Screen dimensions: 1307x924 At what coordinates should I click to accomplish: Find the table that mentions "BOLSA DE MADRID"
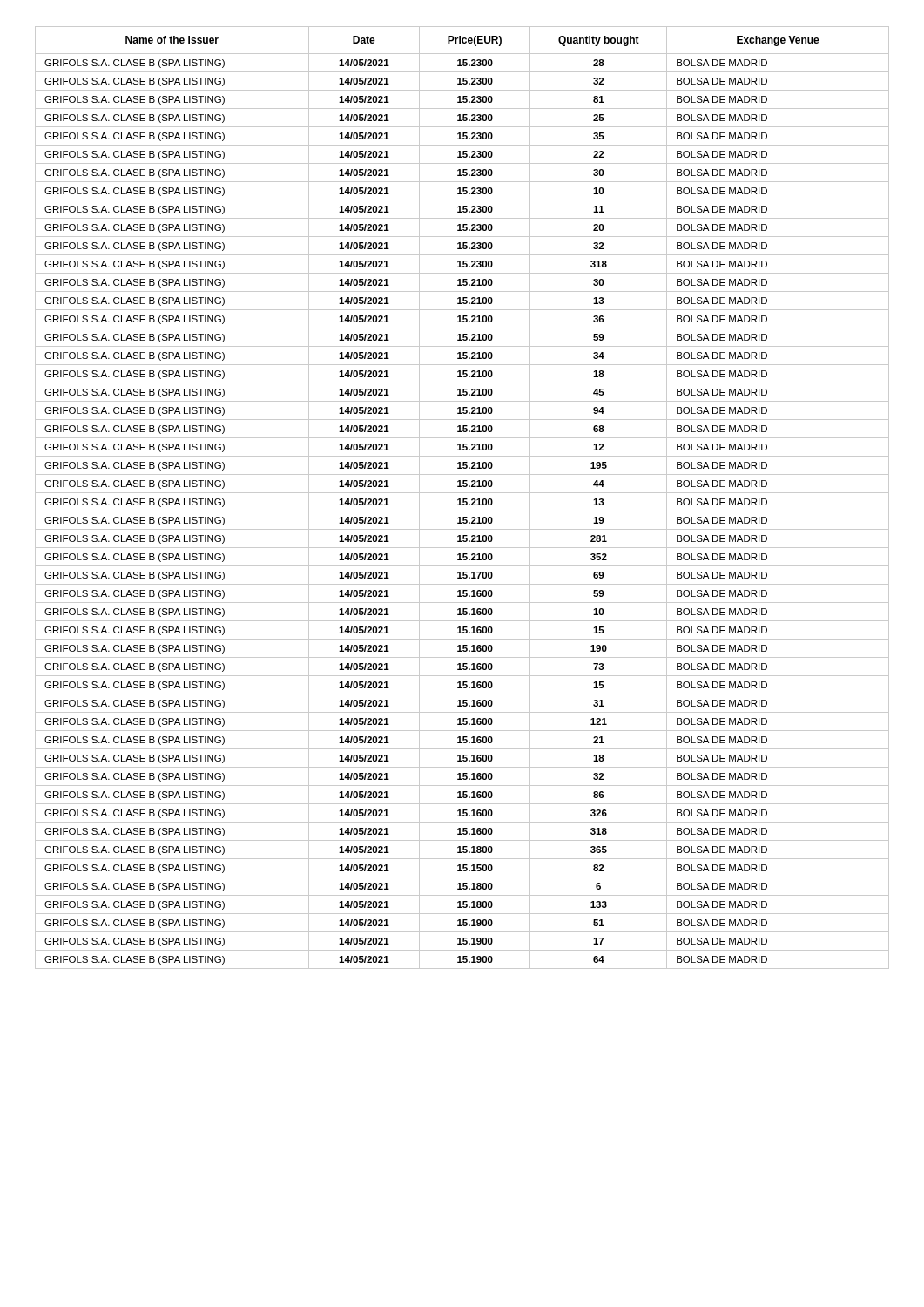462,498
